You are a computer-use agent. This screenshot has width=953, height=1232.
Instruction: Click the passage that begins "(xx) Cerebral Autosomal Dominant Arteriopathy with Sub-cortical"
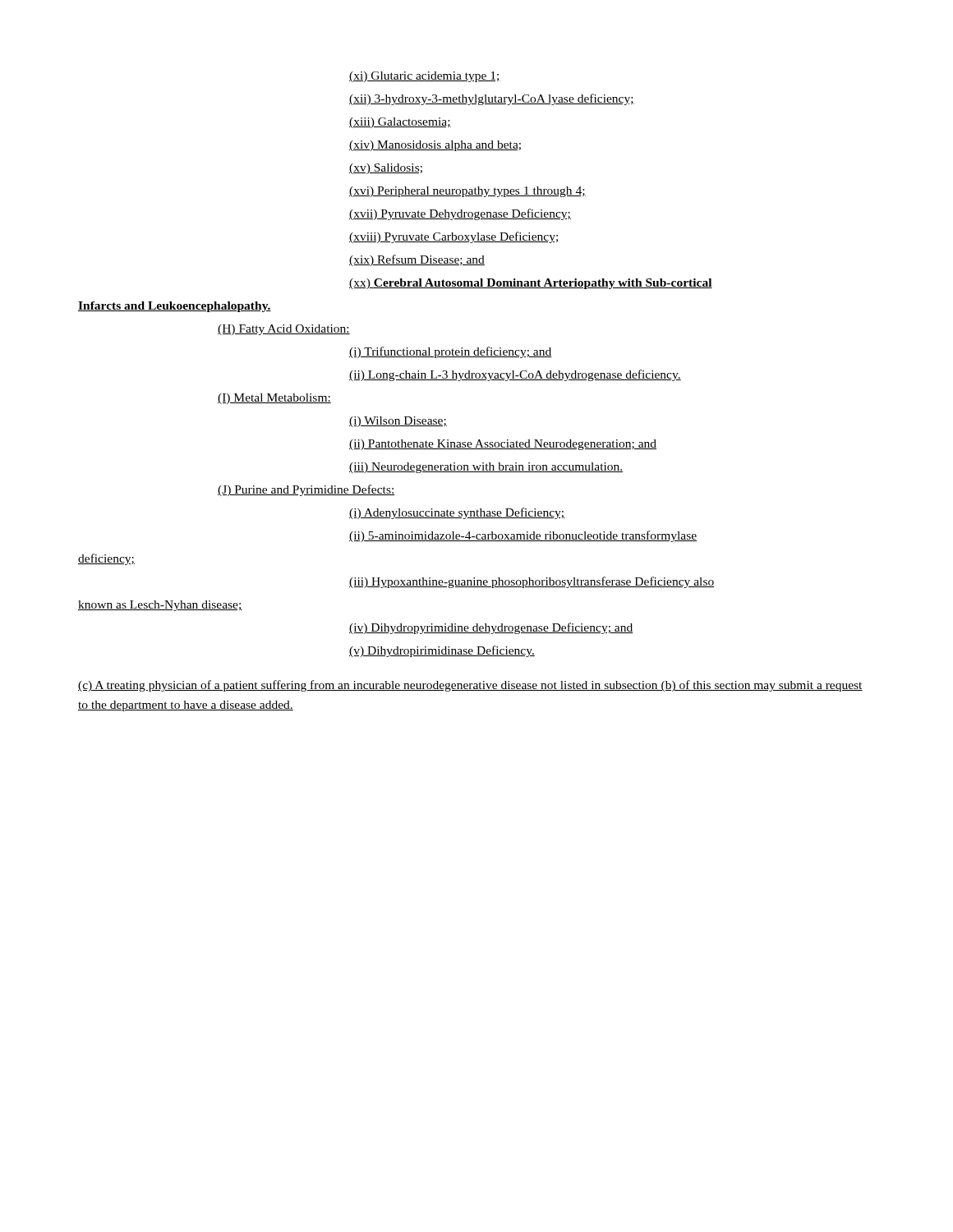(x=476, y=294)
